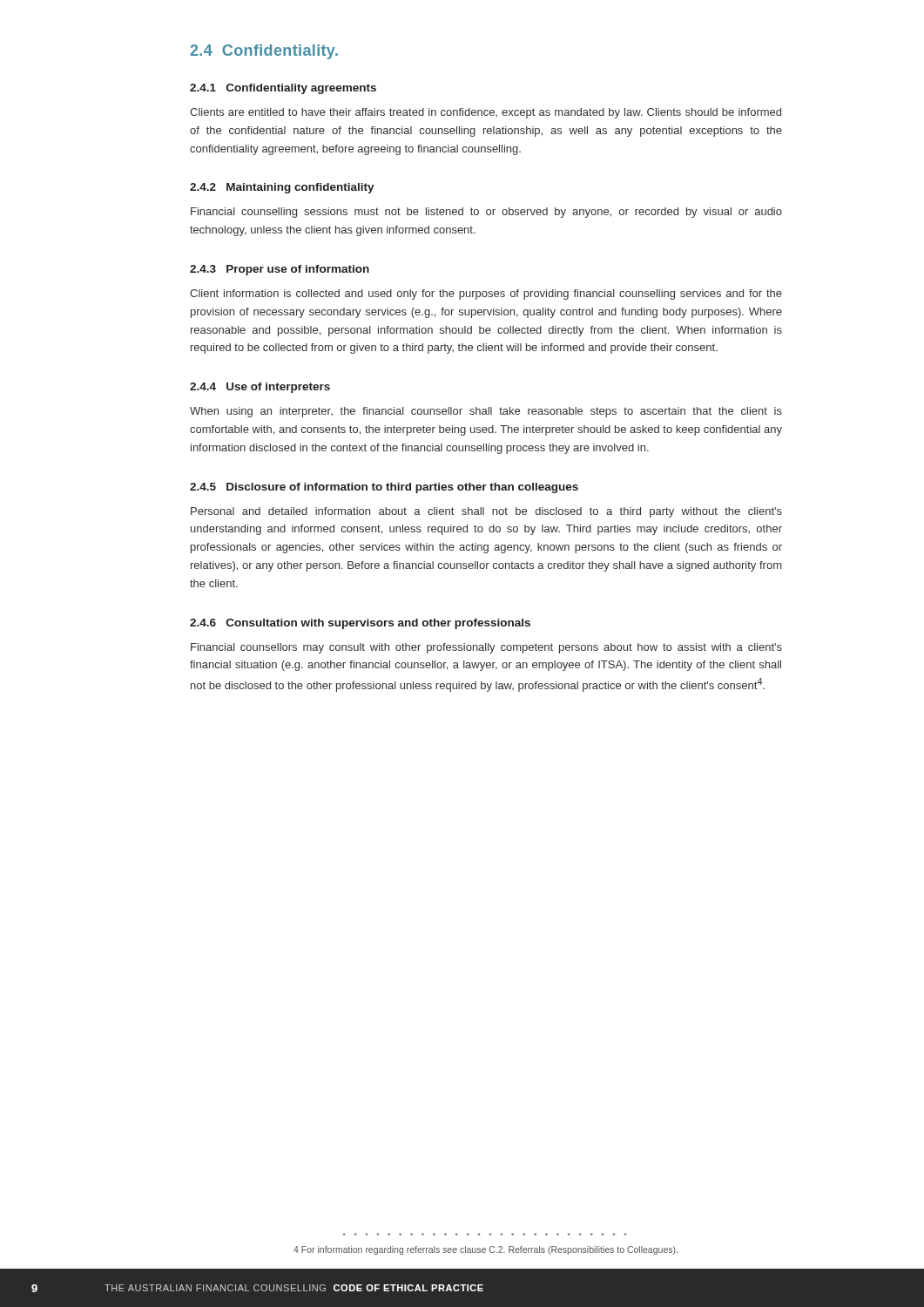Click on the section header with the text "2.4.3 Proper use of information"
Image resolution: width=924 pixels, height=1307 pixels.
pyautogui.click(x=280, y=269)
